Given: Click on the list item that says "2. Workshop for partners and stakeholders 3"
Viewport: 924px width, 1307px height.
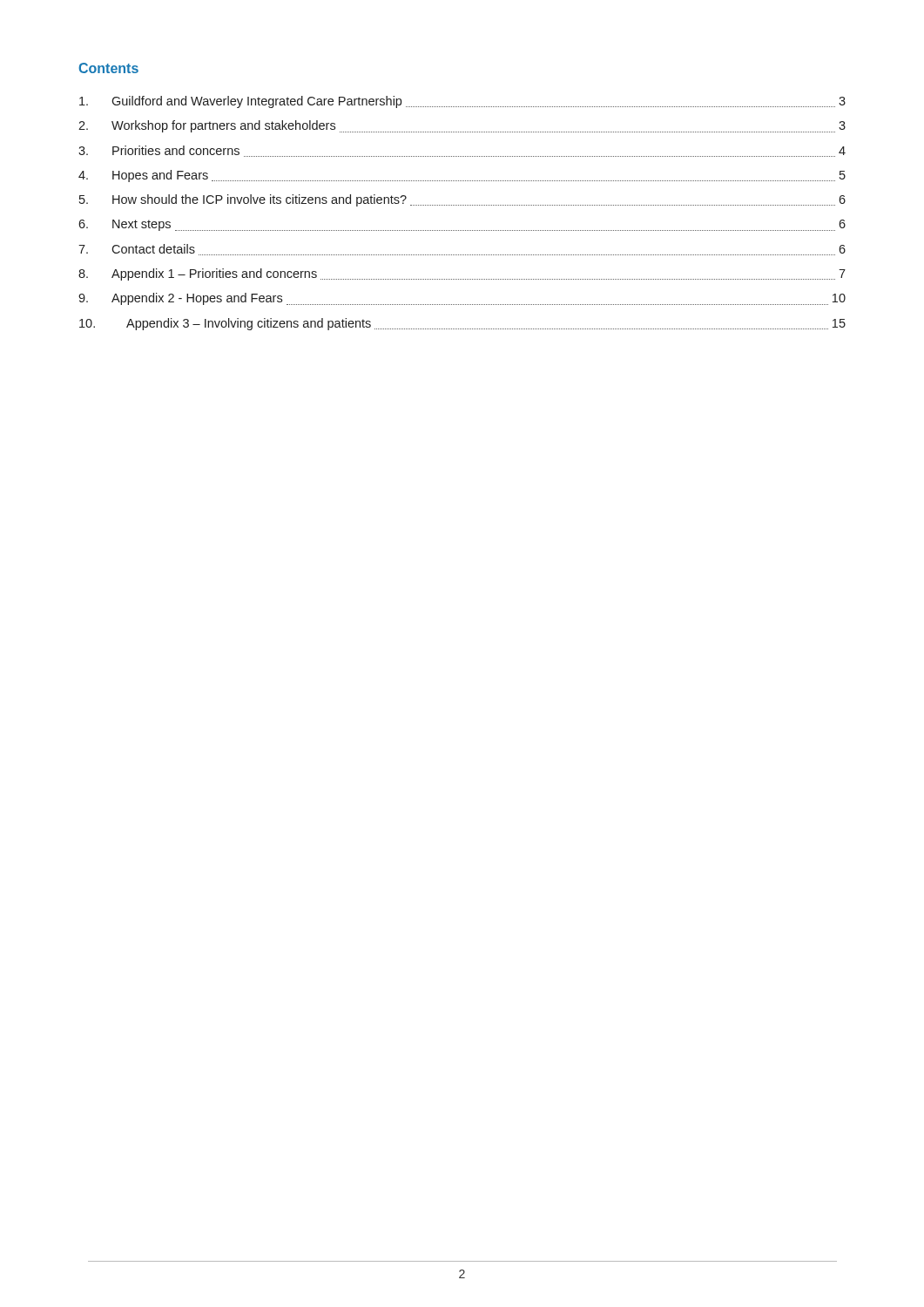Looking at the screenshot, I should click(462, 126).
